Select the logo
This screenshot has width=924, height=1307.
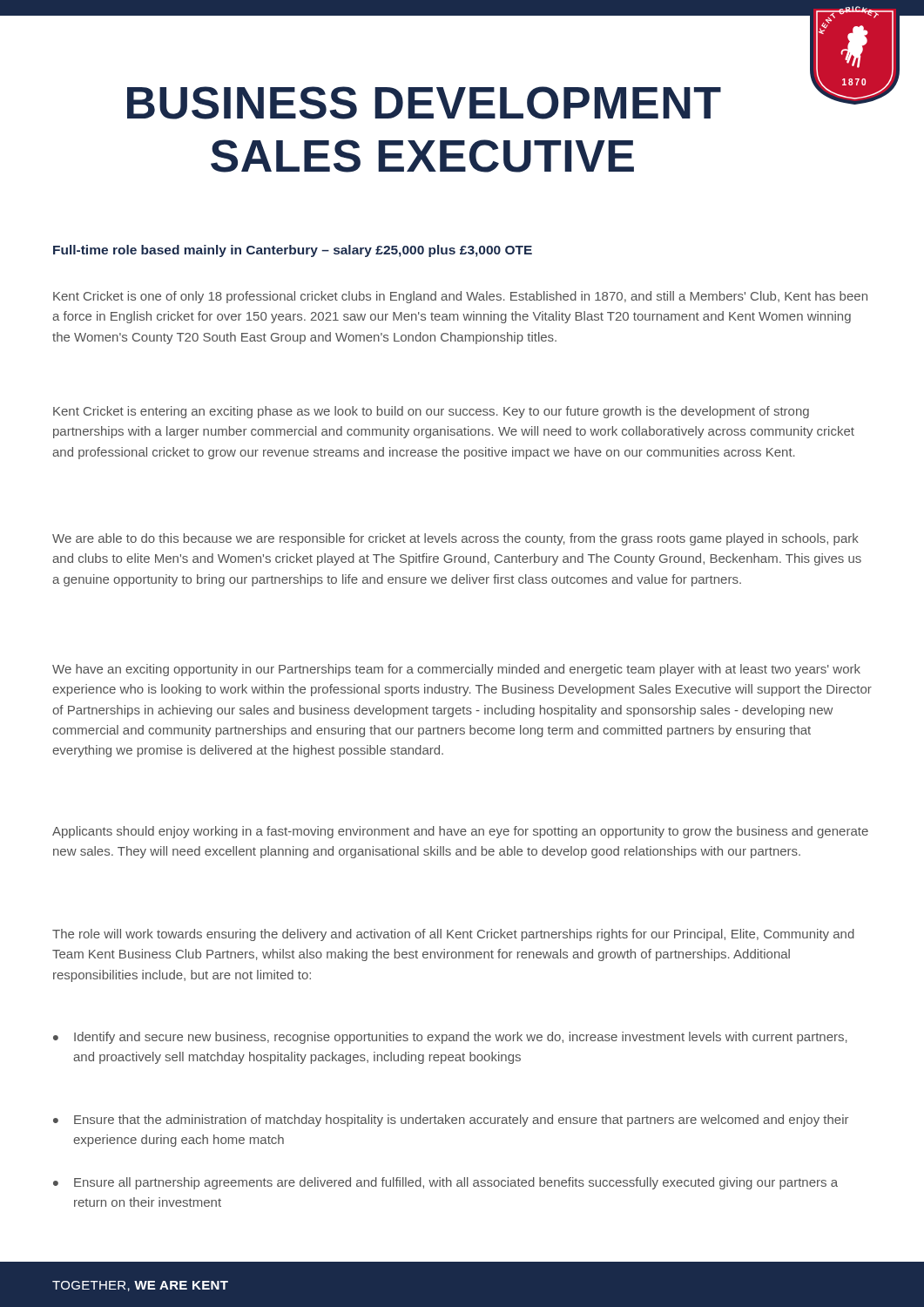click(855, 52)
